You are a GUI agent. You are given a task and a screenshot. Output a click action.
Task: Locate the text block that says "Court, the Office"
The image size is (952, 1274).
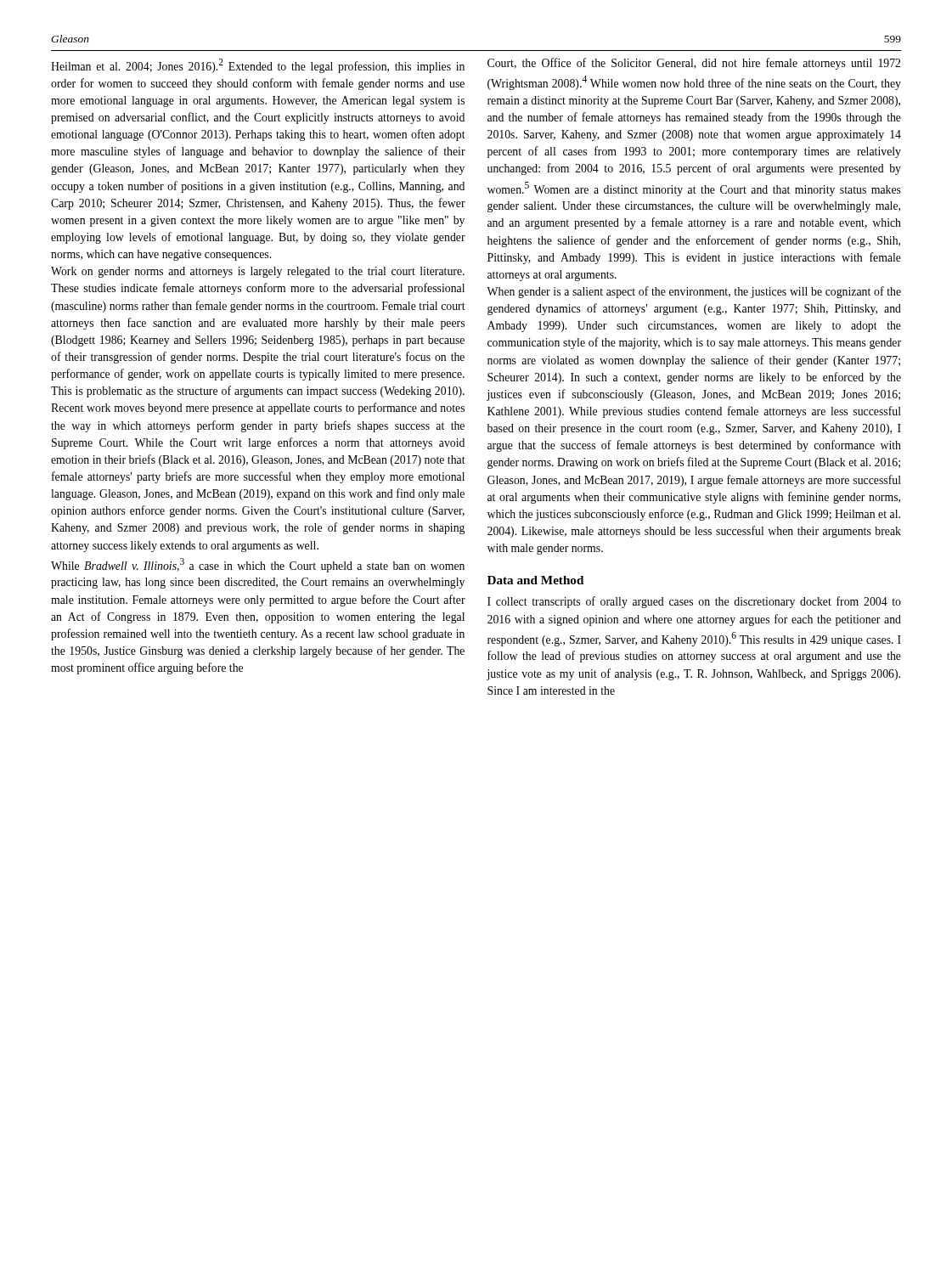(x=694, y=169)
